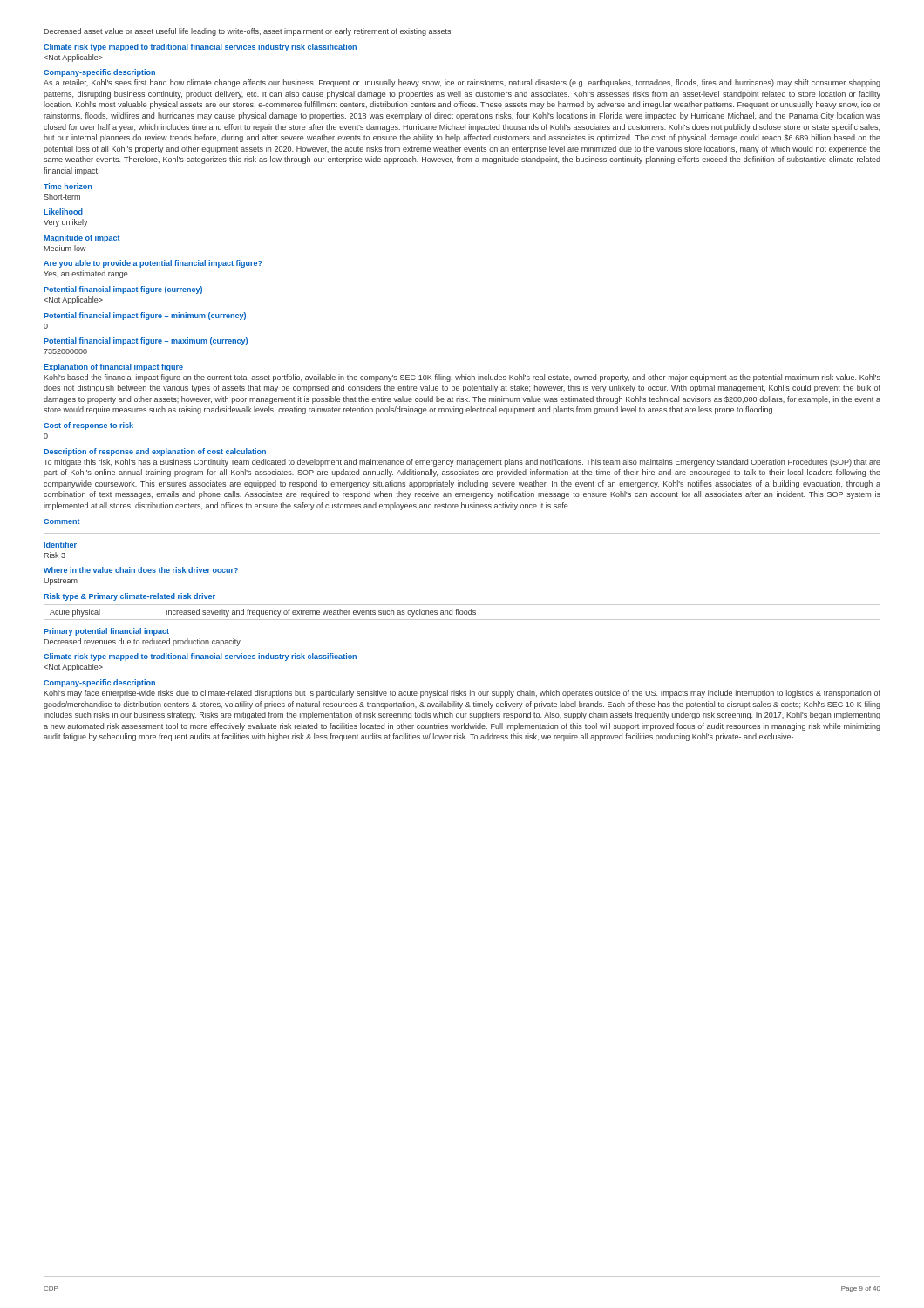
Task: Locate the text that reads "Decreased revenues due to reduced production capacity"
Action: pos(142,642)
